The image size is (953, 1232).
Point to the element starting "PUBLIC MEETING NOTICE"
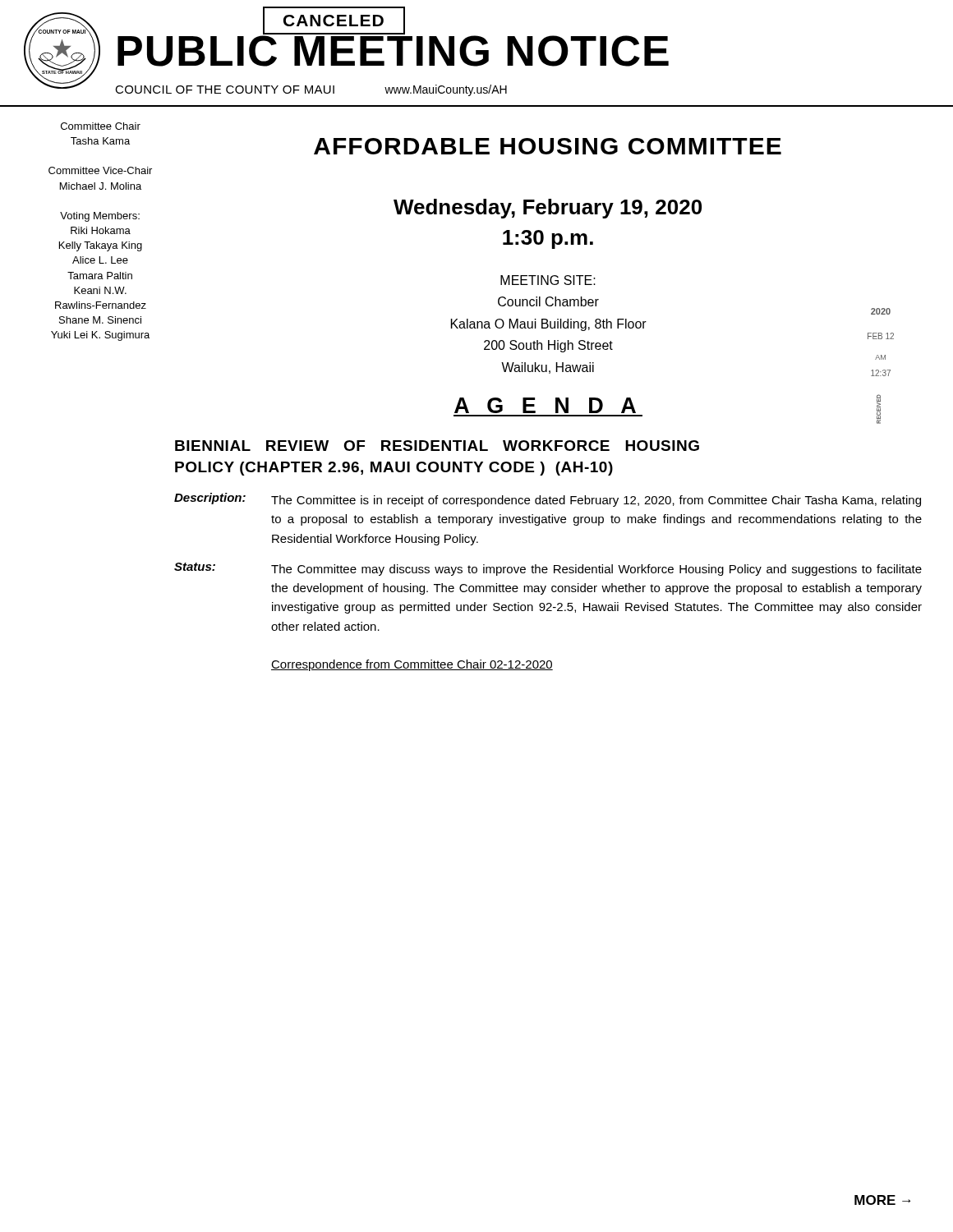pos(393,51)
